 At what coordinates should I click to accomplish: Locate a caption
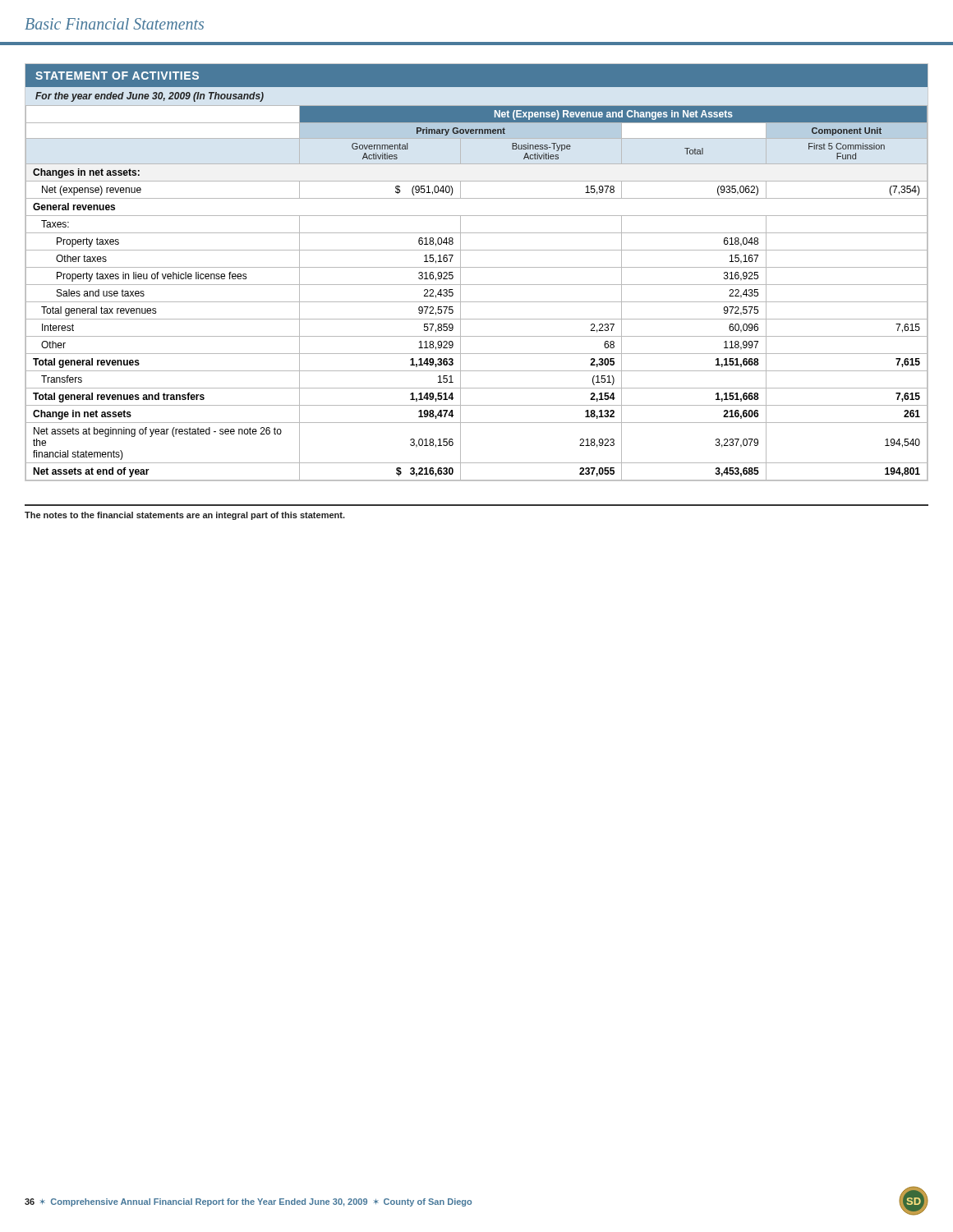[x=150, y=96]
